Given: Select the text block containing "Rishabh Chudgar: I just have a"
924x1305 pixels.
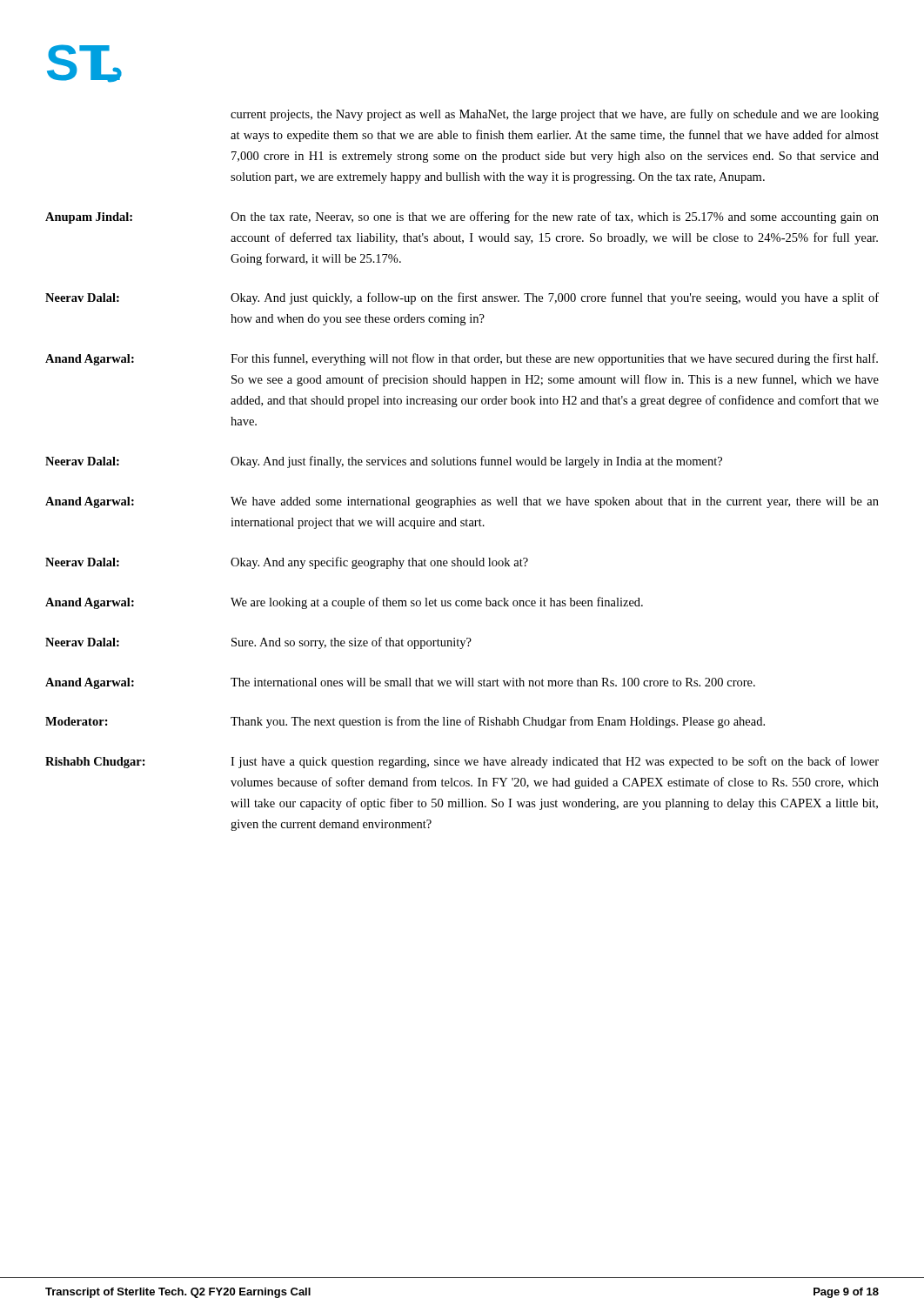Looking at the screenshot, I should 462,794.
